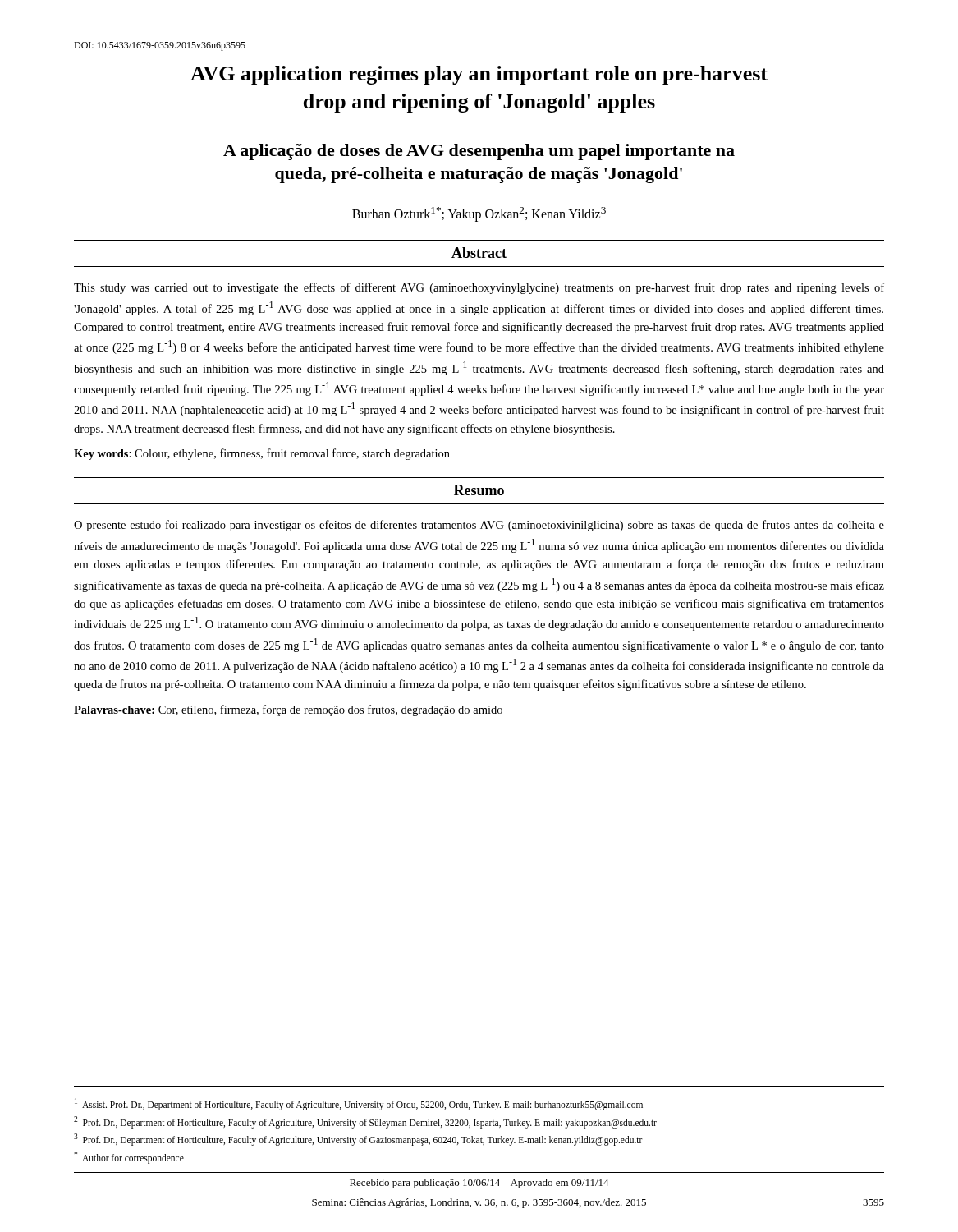
Task: Find the text block that reads "Burhan Ozturk1*; Yakup"
Action: click(x=479, y=212)
